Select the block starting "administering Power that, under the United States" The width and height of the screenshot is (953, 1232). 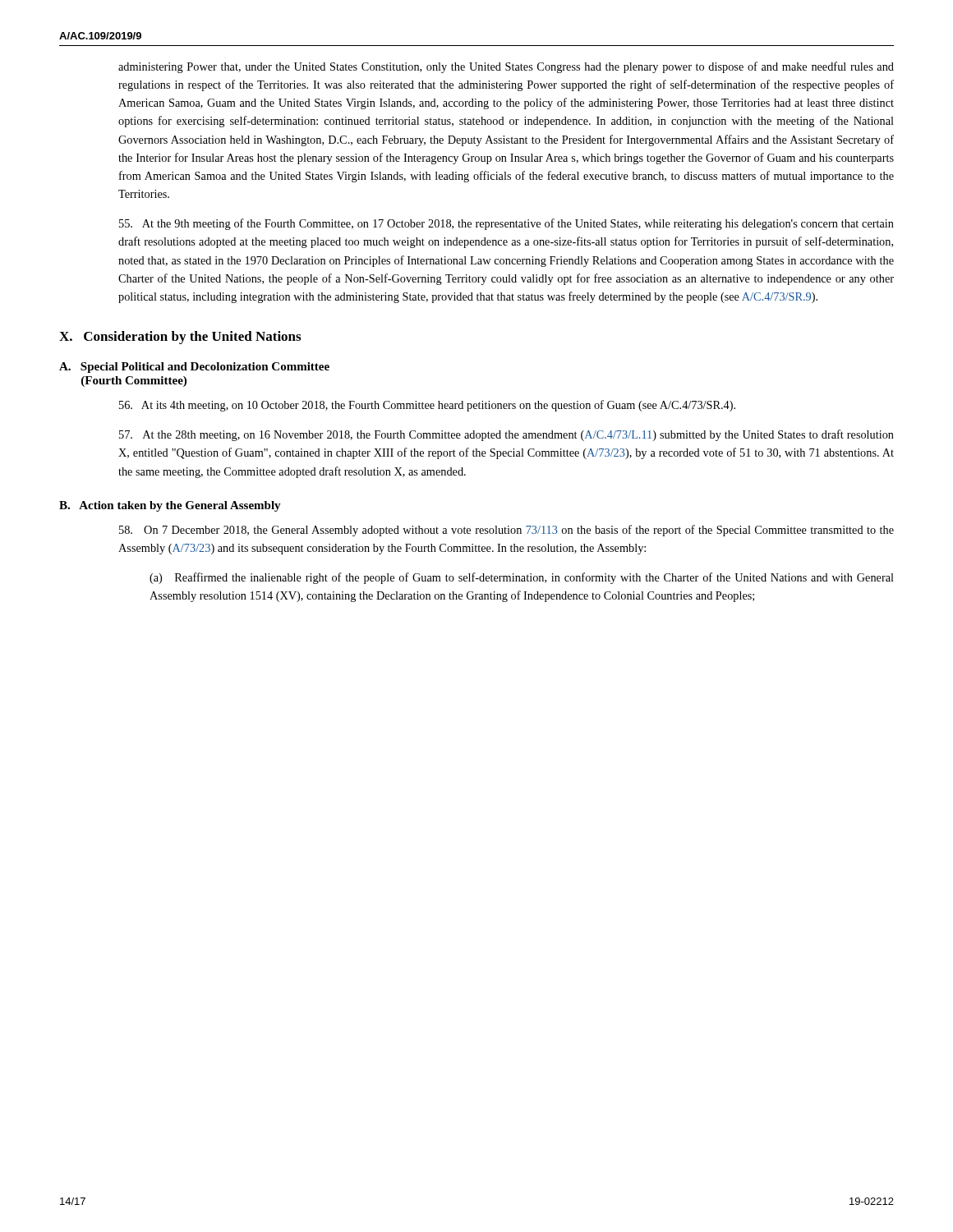coord(506,130)
